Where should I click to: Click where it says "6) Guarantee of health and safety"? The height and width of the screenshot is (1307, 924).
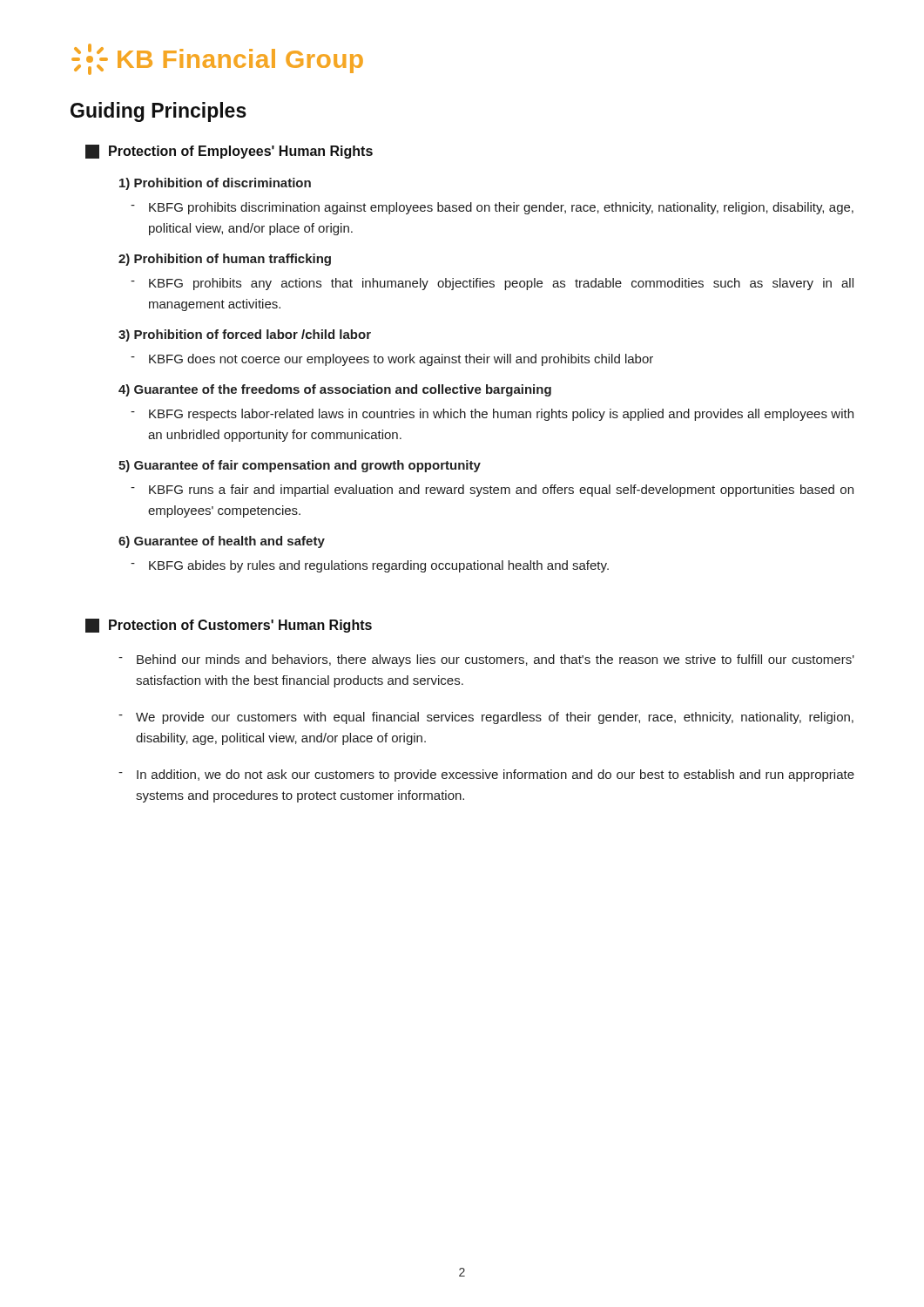click(x=222, y=541)
